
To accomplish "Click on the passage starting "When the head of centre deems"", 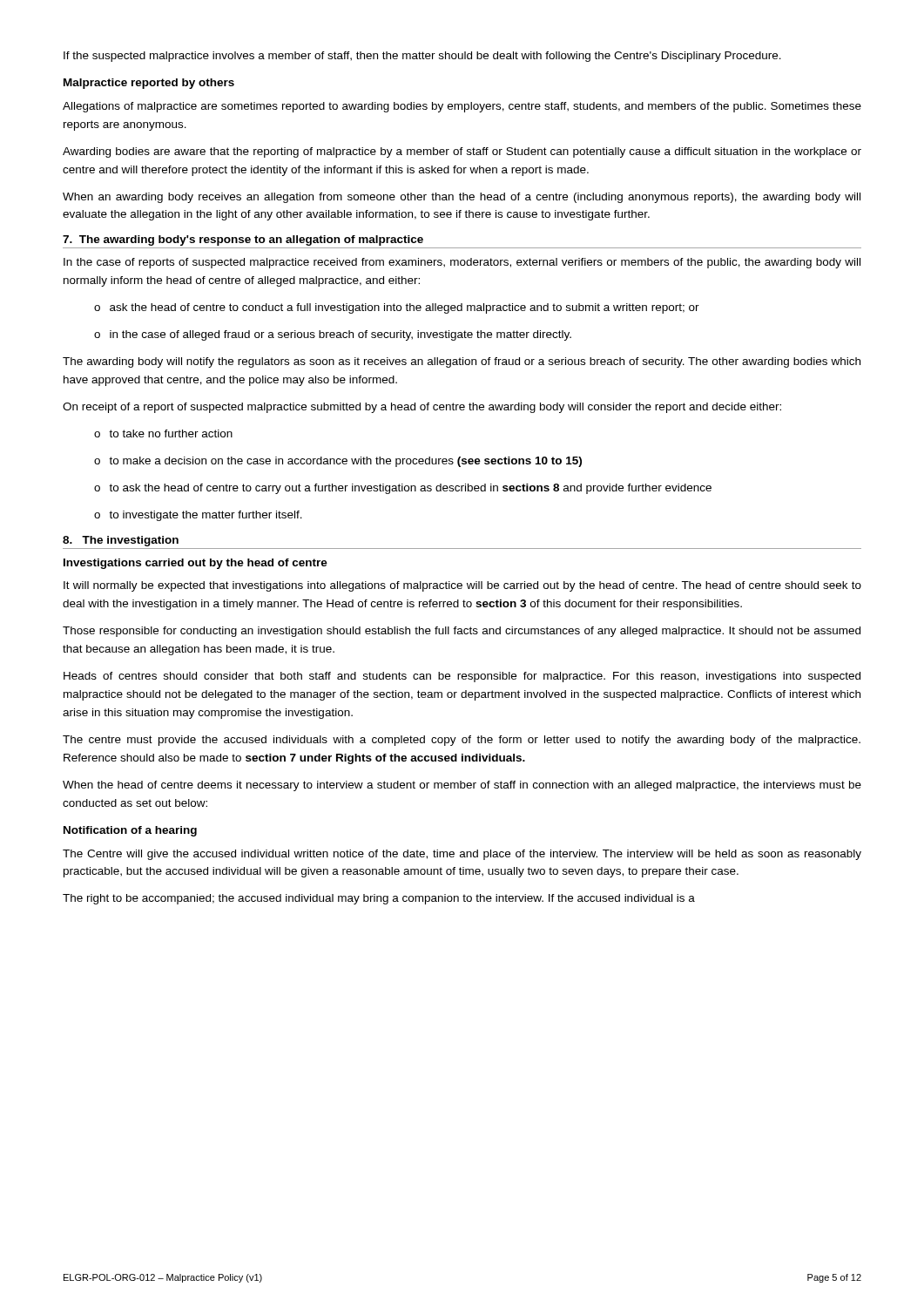I will [462, 794].
